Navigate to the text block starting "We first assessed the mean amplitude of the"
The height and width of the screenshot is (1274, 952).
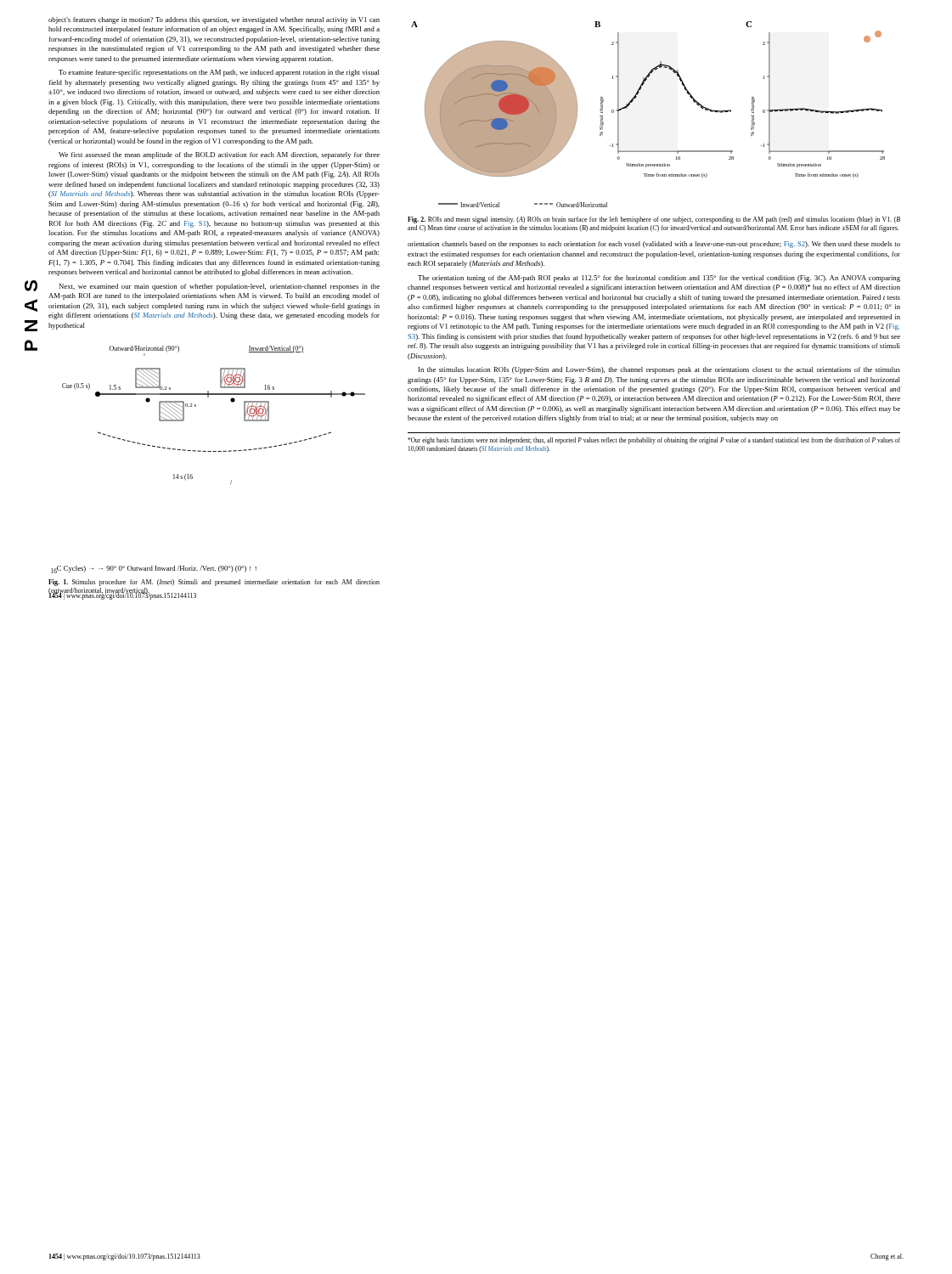pyautogui.click(x=214, y=214)
